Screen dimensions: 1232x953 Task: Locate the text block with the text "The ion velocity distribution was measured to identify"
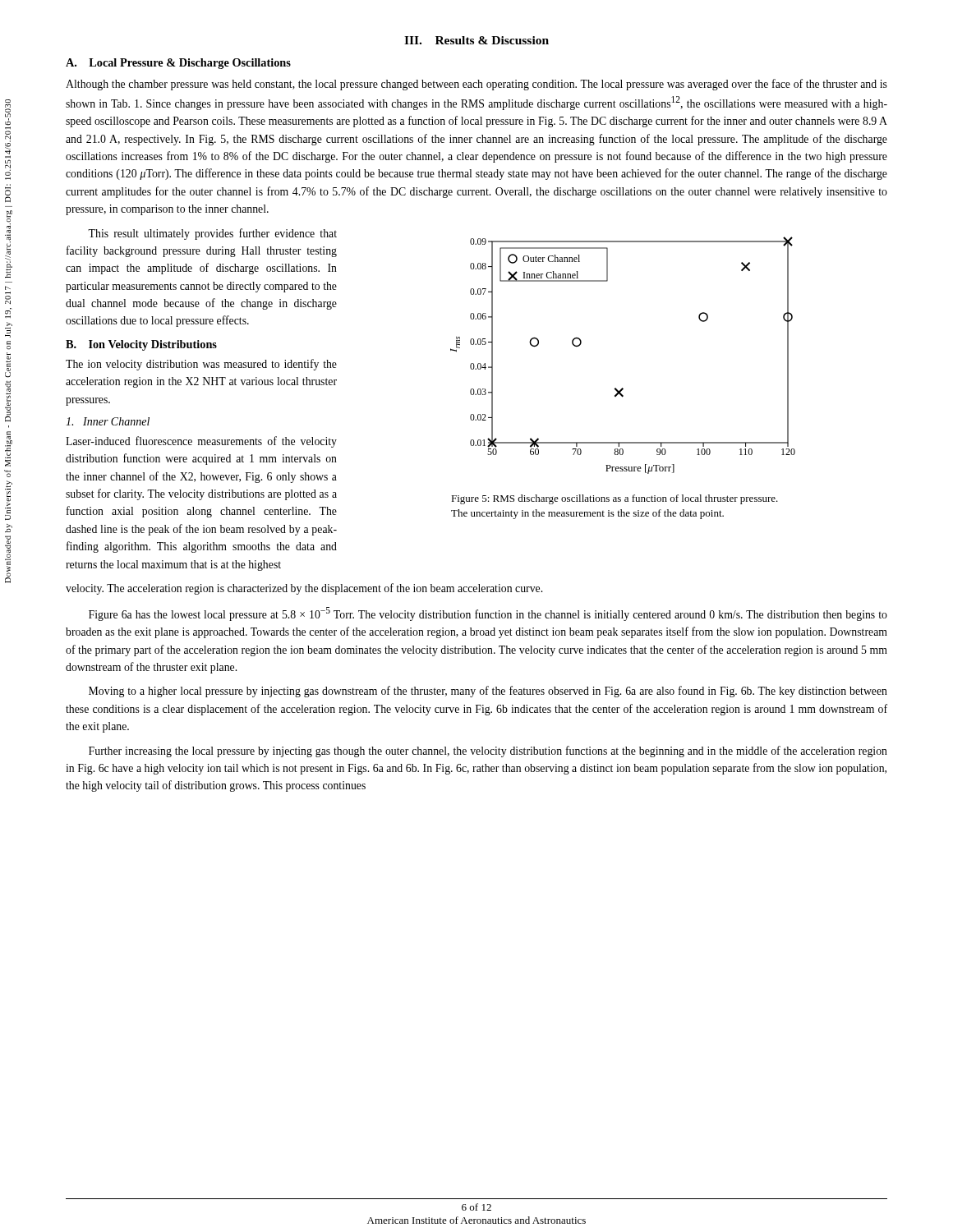(201, 382)
